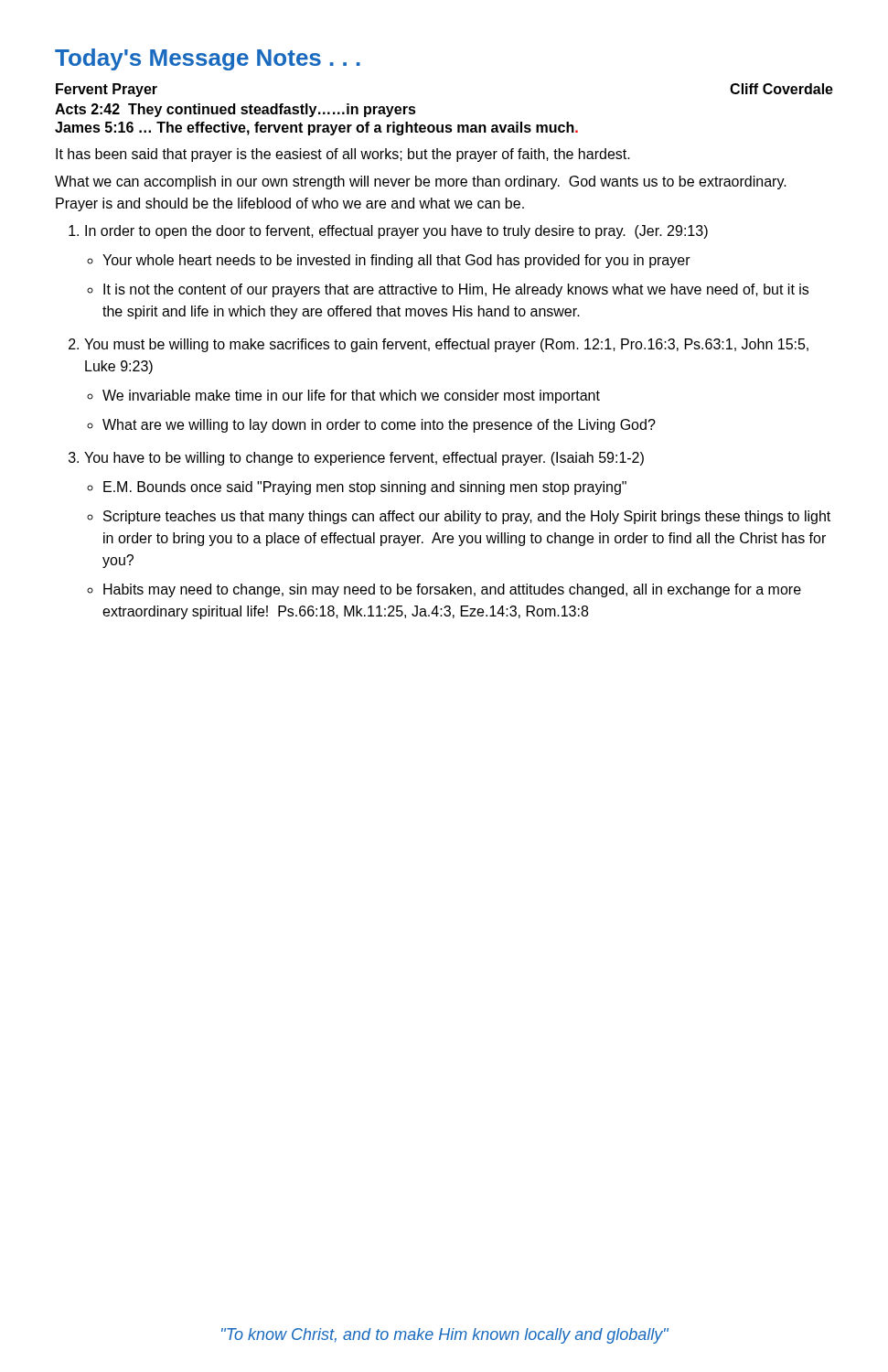Select the block starting "Your whole heart needs to be invested"

396,260
